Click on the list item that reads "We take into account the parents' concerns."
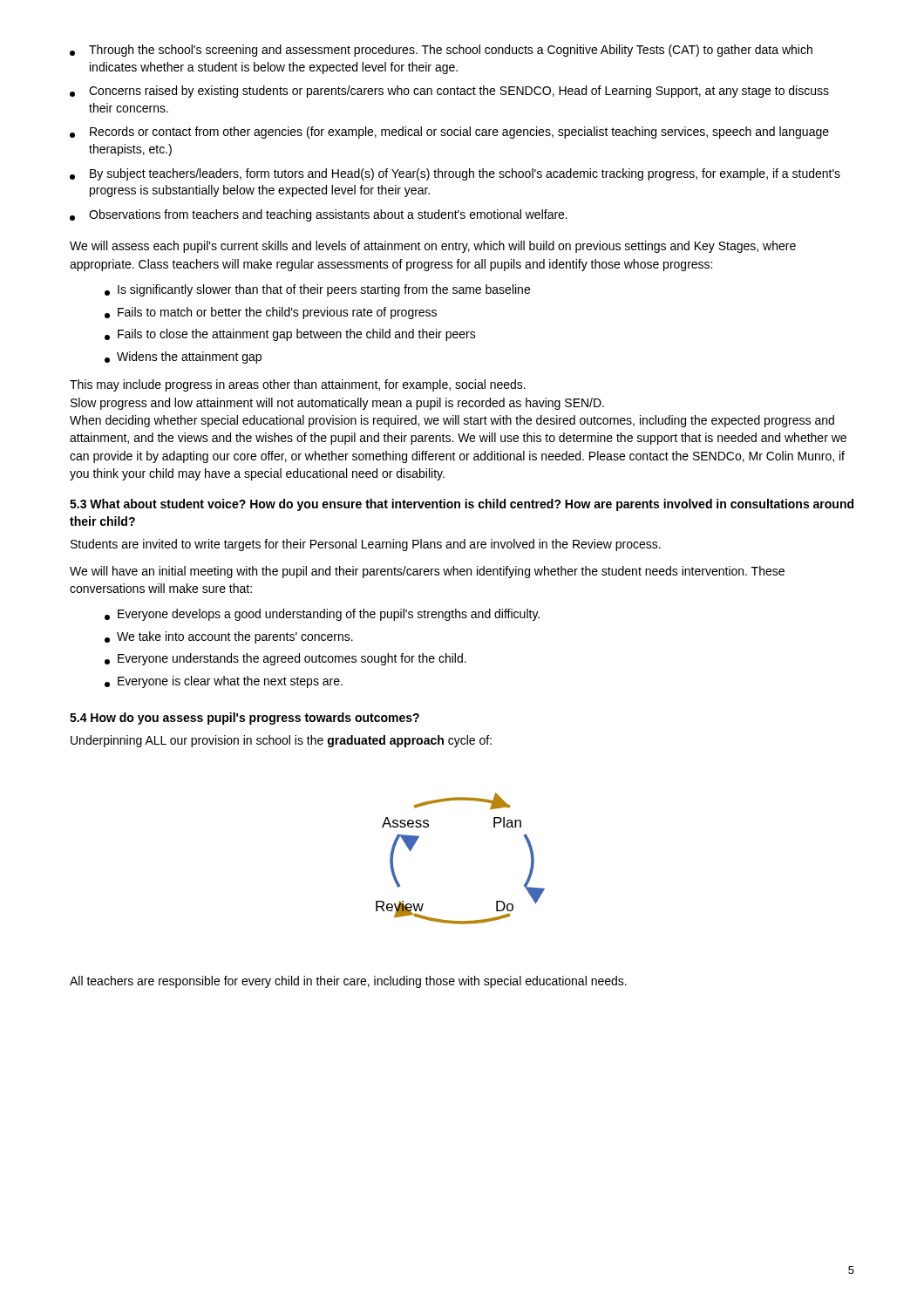Viewport: 924px width, 1308px height. click(229, 638)
